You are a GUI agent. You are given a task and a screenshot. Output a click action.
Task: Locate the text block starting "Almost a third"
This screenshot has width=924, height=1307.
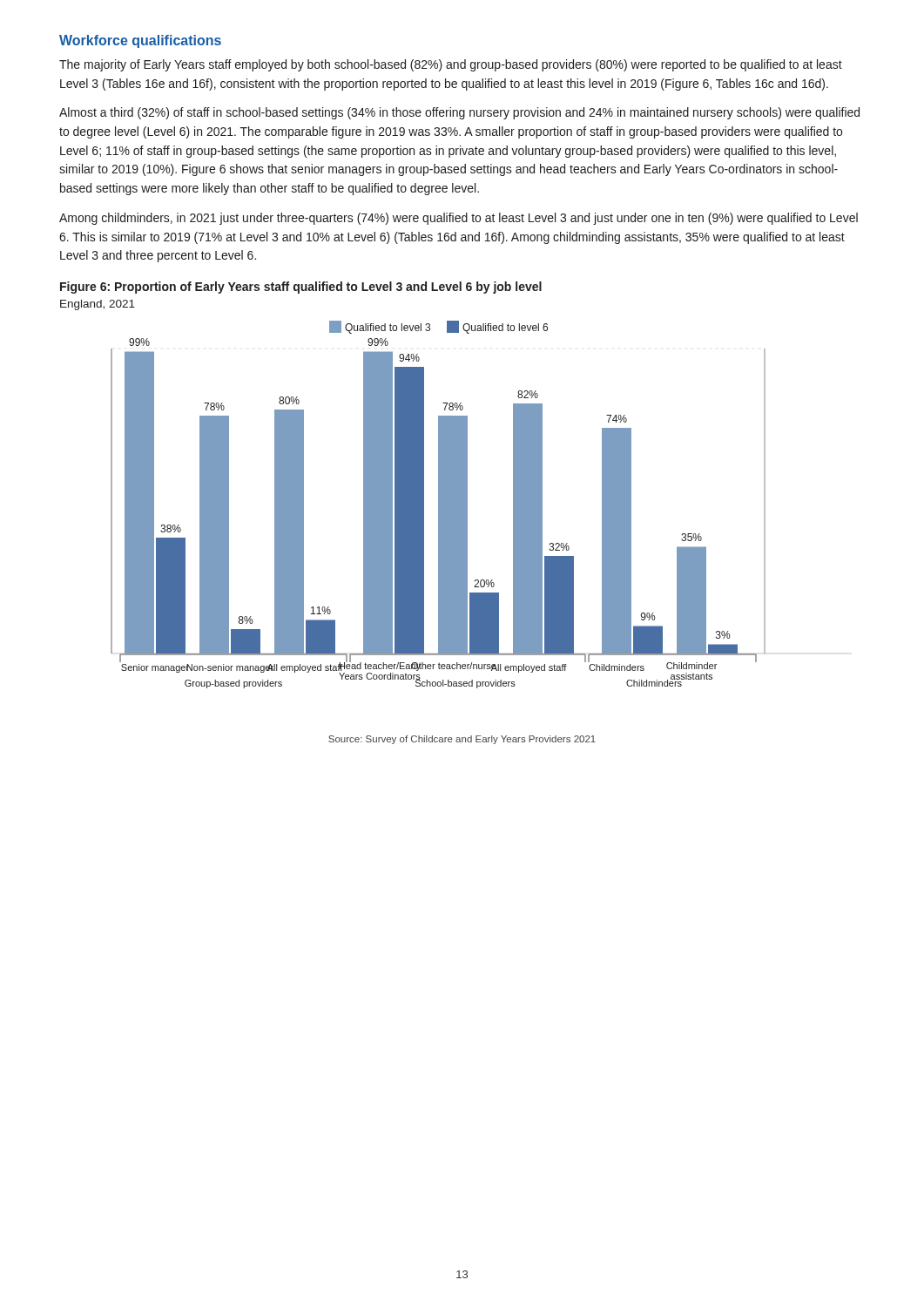click(460, 151)
